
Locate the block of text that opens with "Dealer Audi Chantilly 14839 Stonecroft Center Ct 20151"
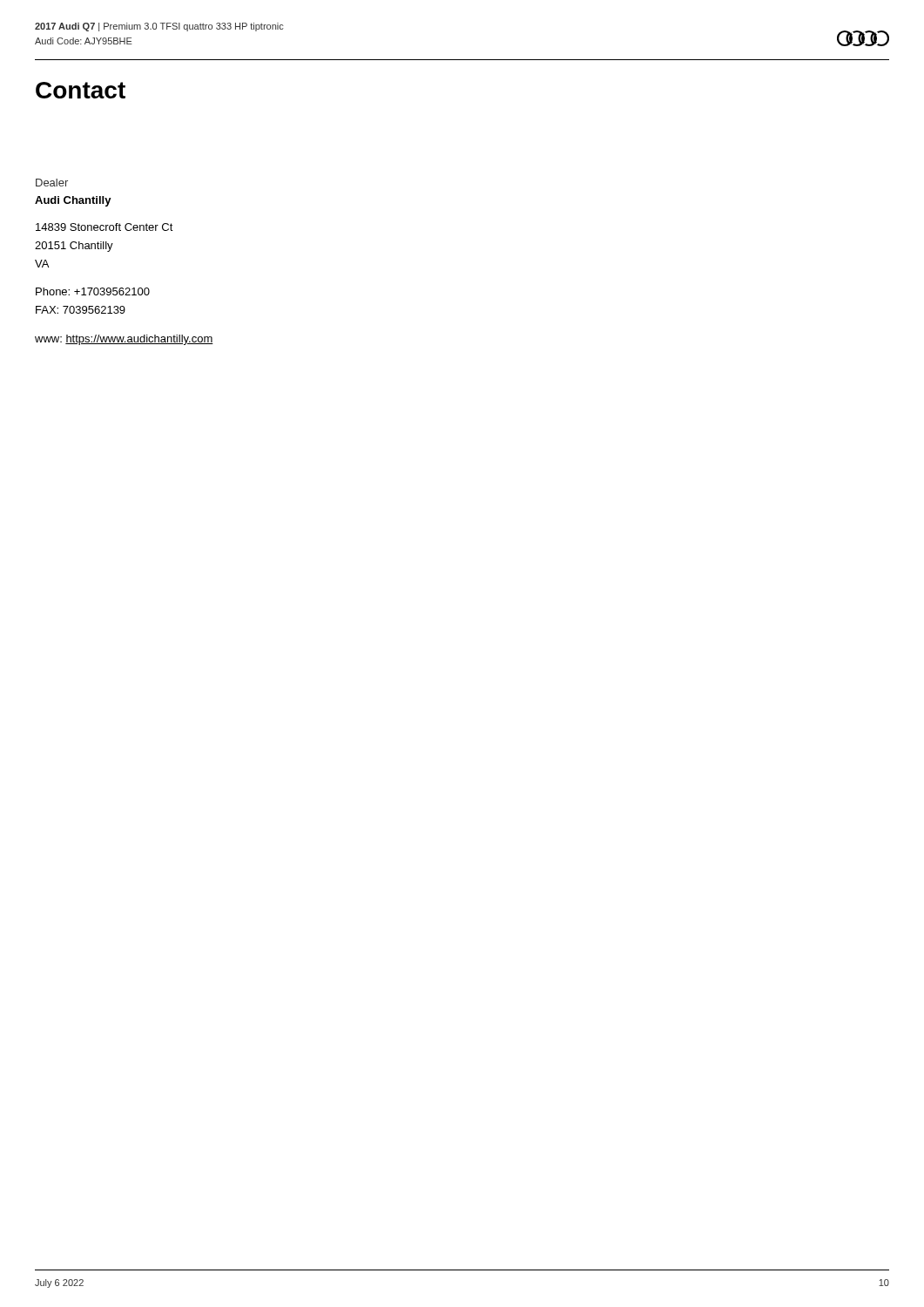52,183
